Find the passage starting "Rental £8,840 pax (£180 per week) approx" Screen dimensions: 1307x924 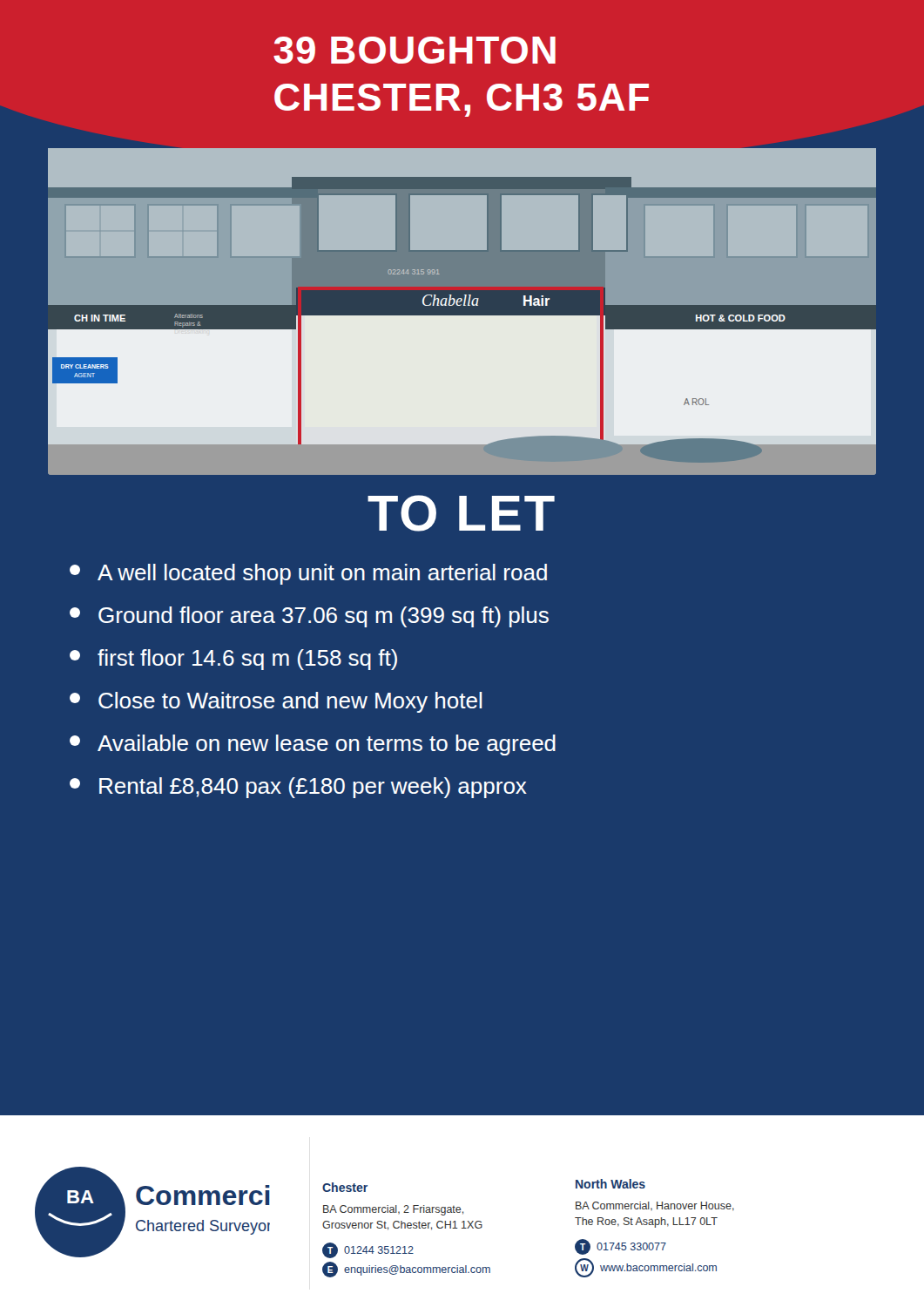[x=298, y=787]
